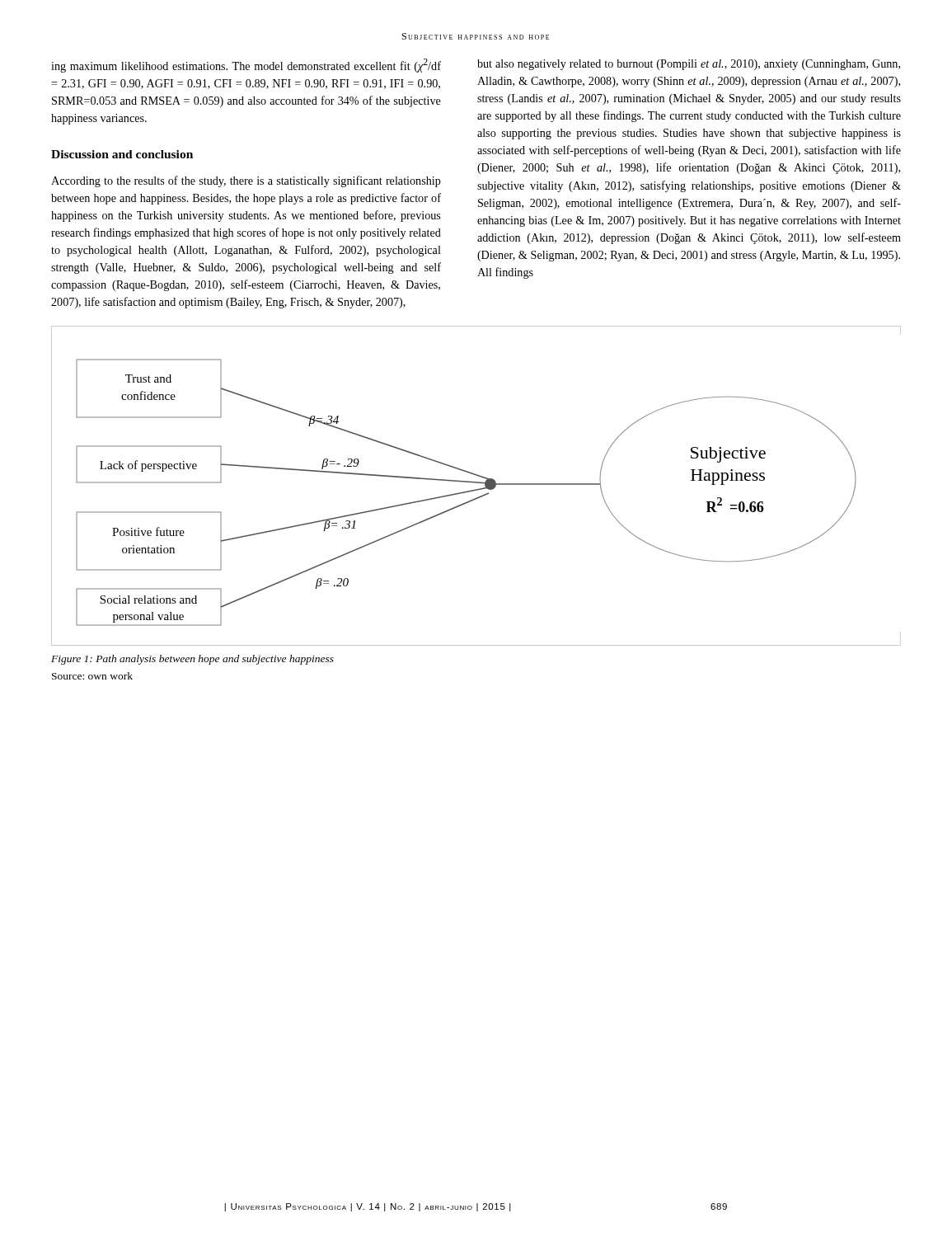Find the text starting "but also negatively related to burnout (Pompili"
The height and width of the screenshot is (1237, 952).
pyautogui.click(x=689, y=168)
